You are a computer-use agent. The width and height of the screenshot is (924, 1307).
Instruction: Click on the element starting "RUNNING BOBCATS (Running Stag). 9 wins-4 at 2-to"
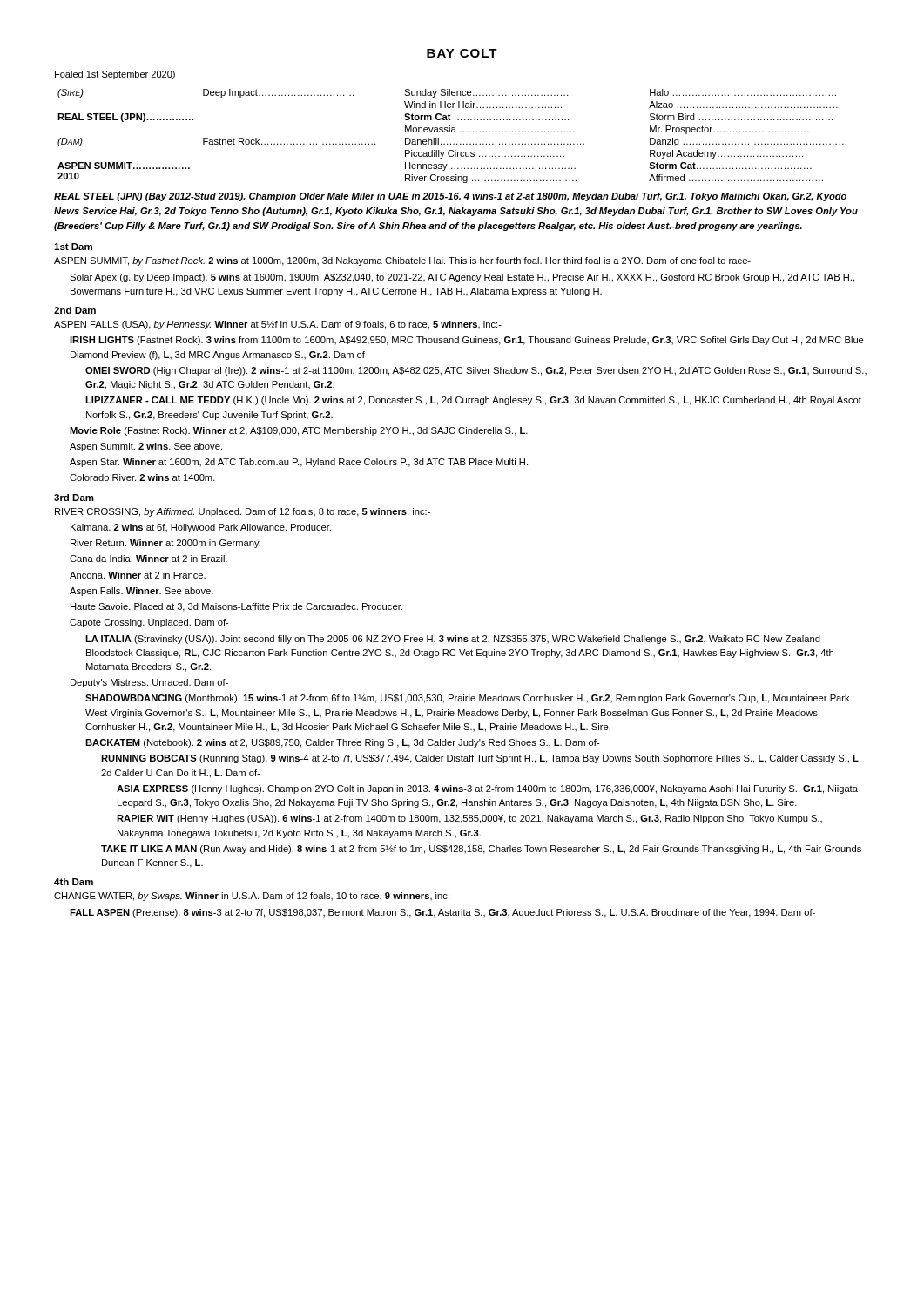(x=481, y=766)
